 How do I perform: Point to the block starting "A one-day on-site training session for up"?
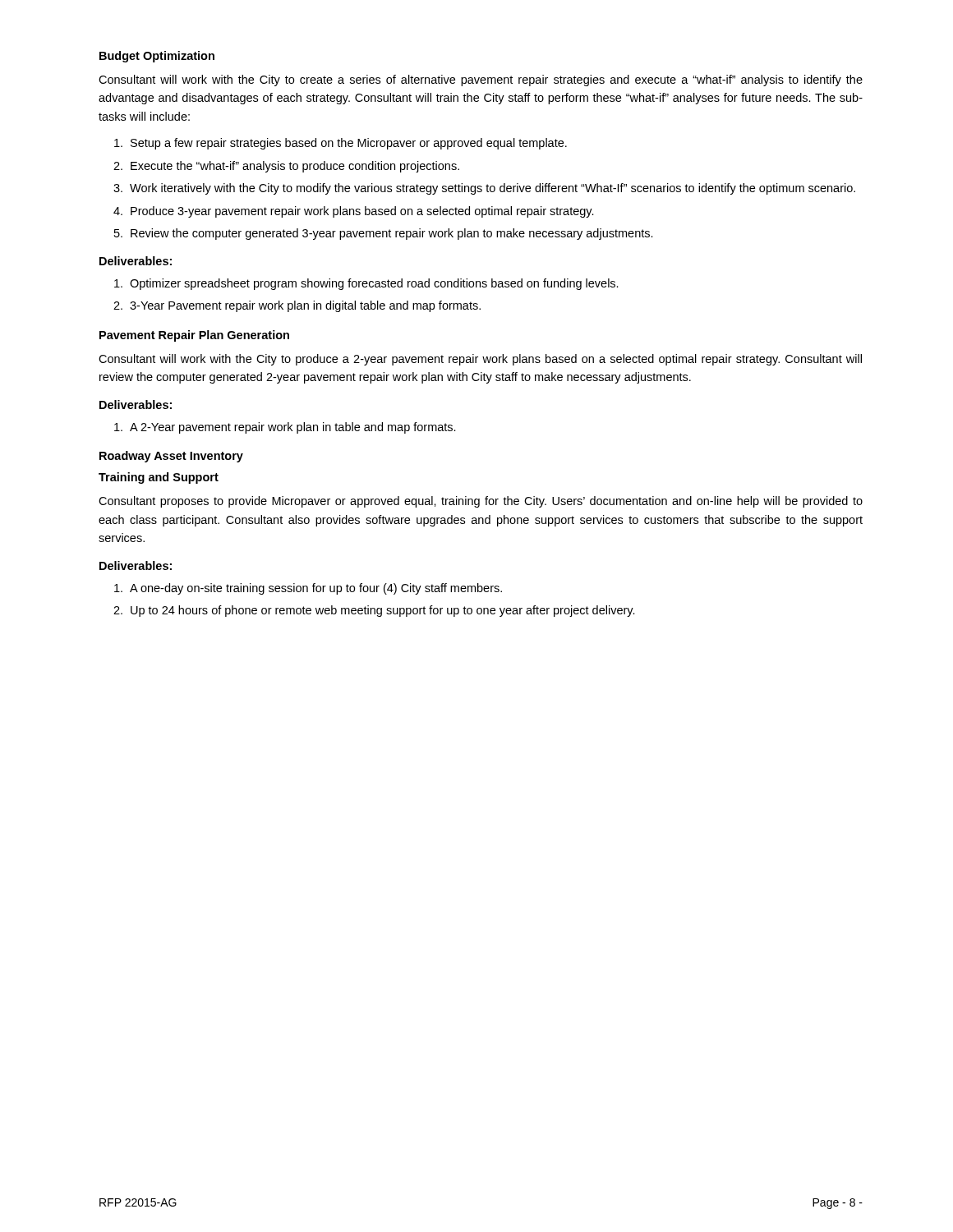(x=481, y=588)
